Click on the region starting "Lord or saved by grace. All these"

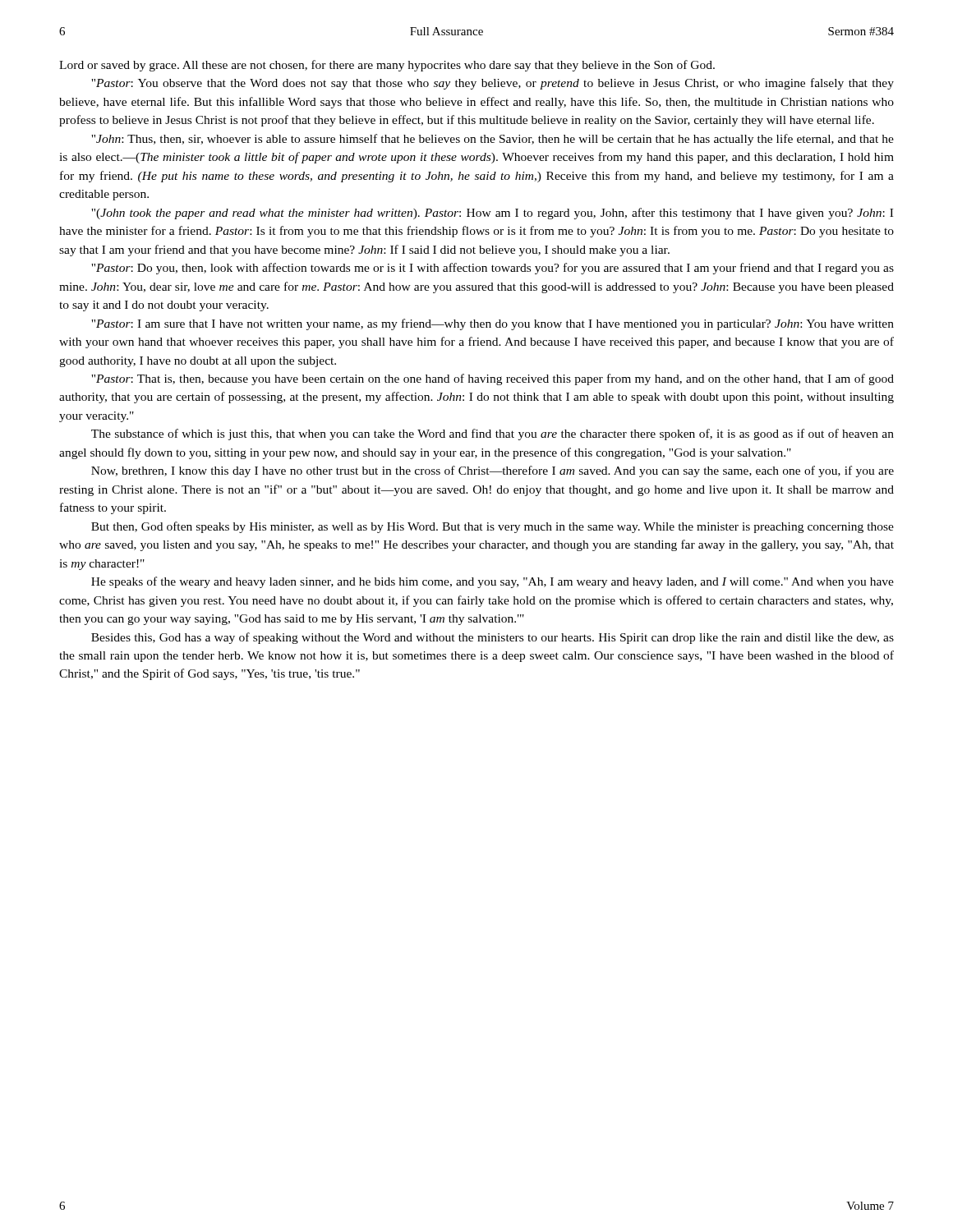[476, 65]
